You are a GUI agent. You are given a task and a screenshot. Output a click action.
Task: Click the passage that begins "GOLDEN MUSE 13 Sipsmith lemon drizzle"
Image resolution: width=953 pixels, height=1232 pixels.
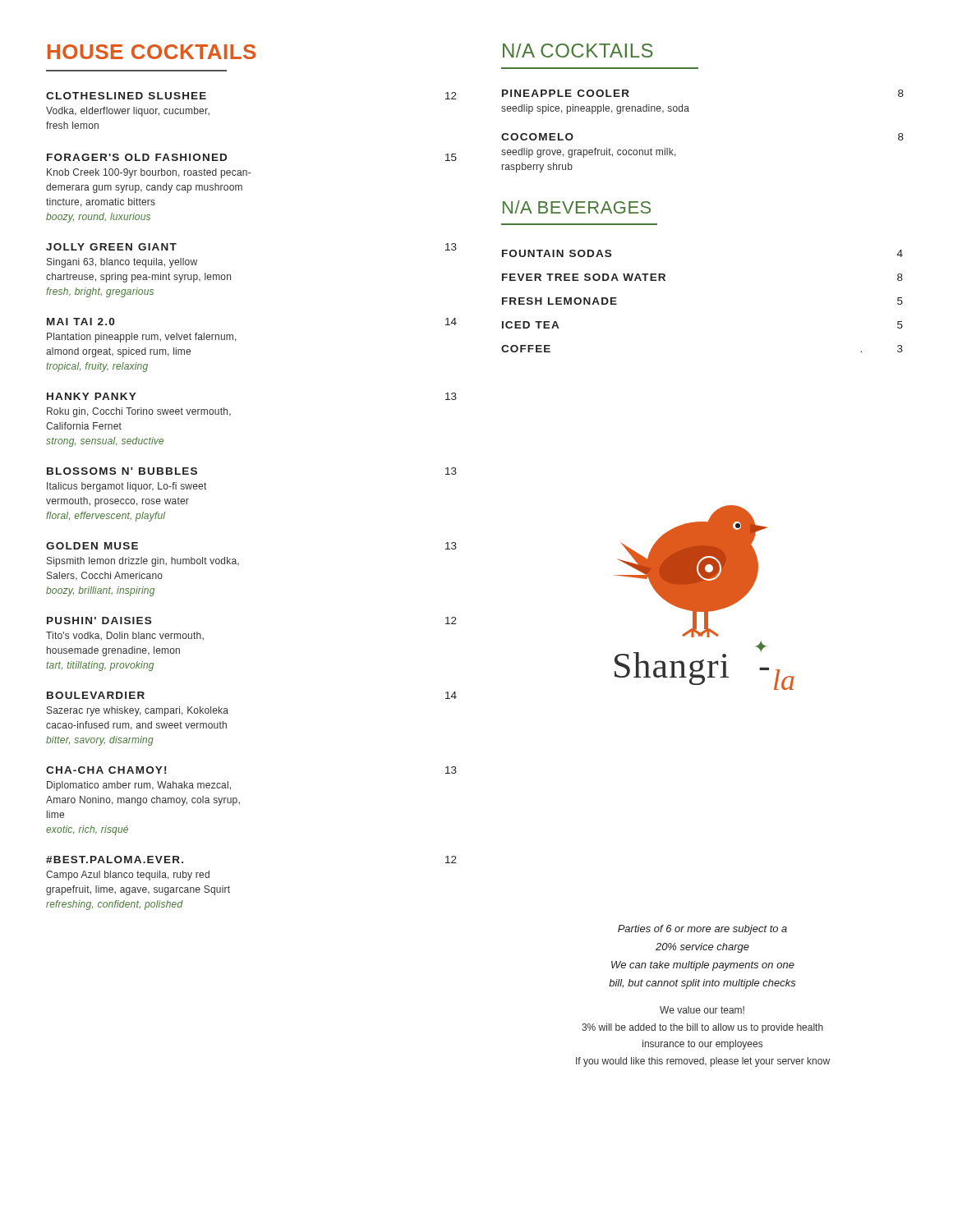coord(94,546)
